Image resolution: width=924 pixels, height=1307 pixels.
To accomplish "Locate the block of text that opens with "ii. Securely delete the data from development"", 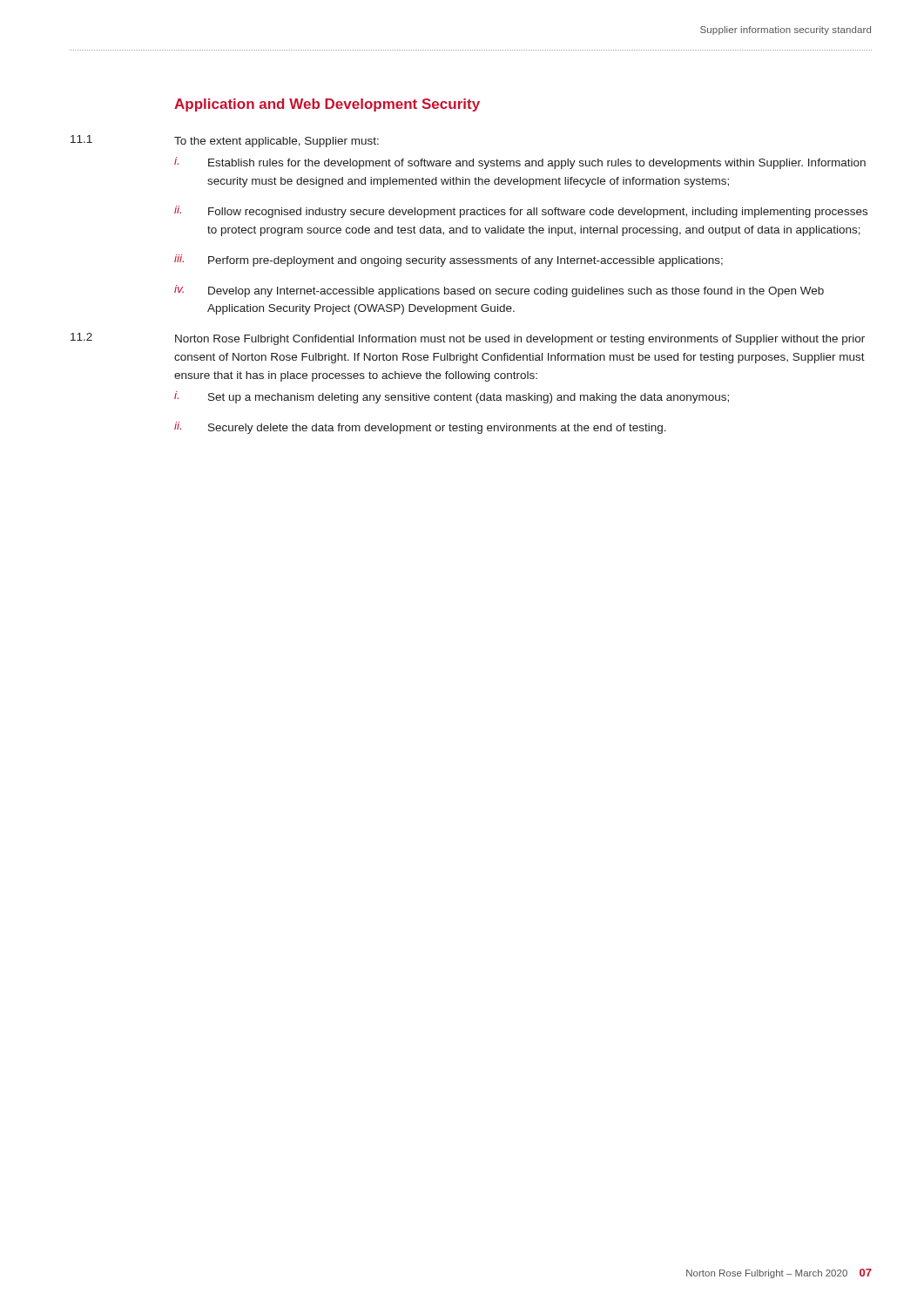I will point(523,428).
